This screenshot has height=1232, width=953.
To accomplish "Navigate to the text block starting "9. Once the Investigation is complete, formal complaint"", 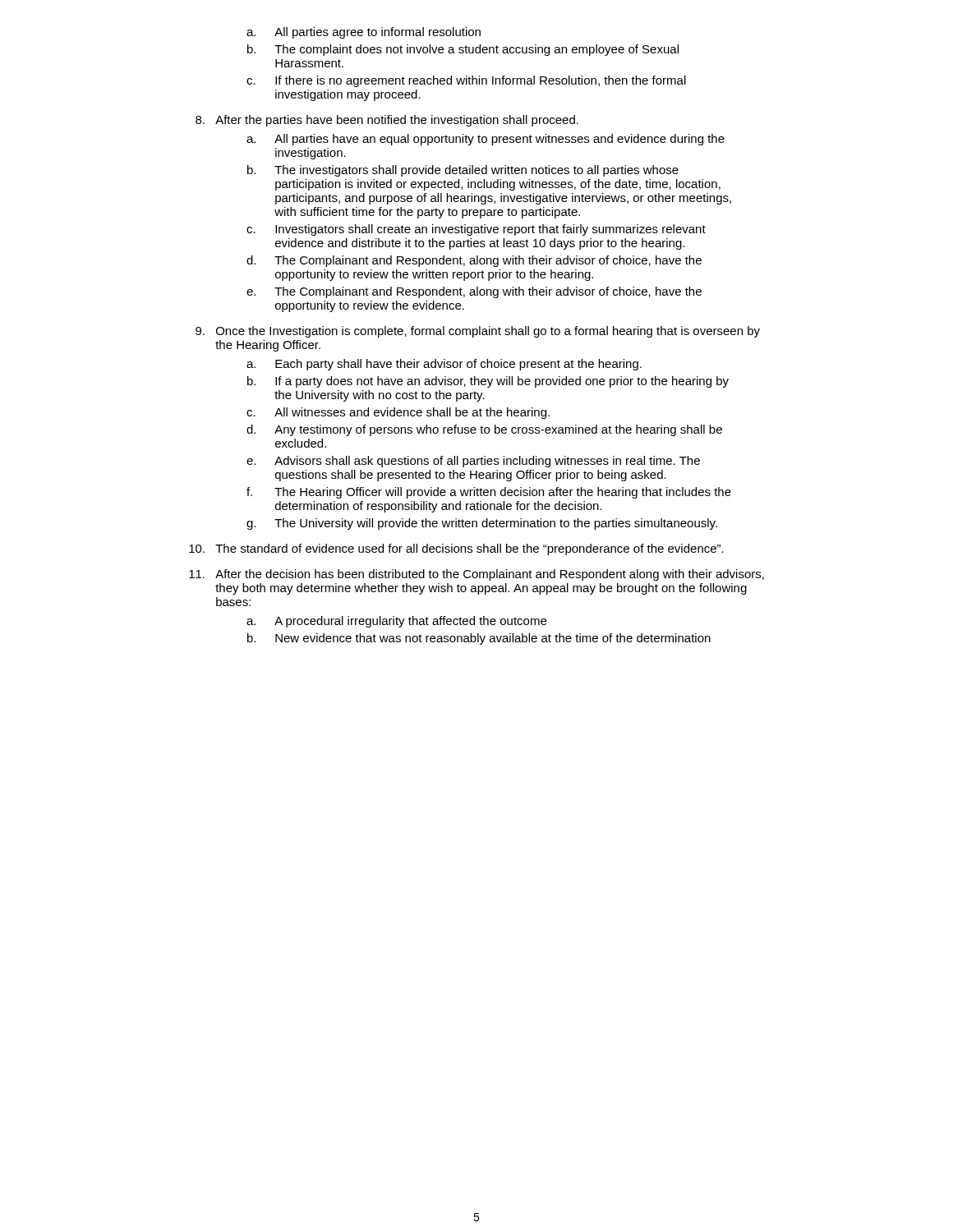I will pos(477,338).
